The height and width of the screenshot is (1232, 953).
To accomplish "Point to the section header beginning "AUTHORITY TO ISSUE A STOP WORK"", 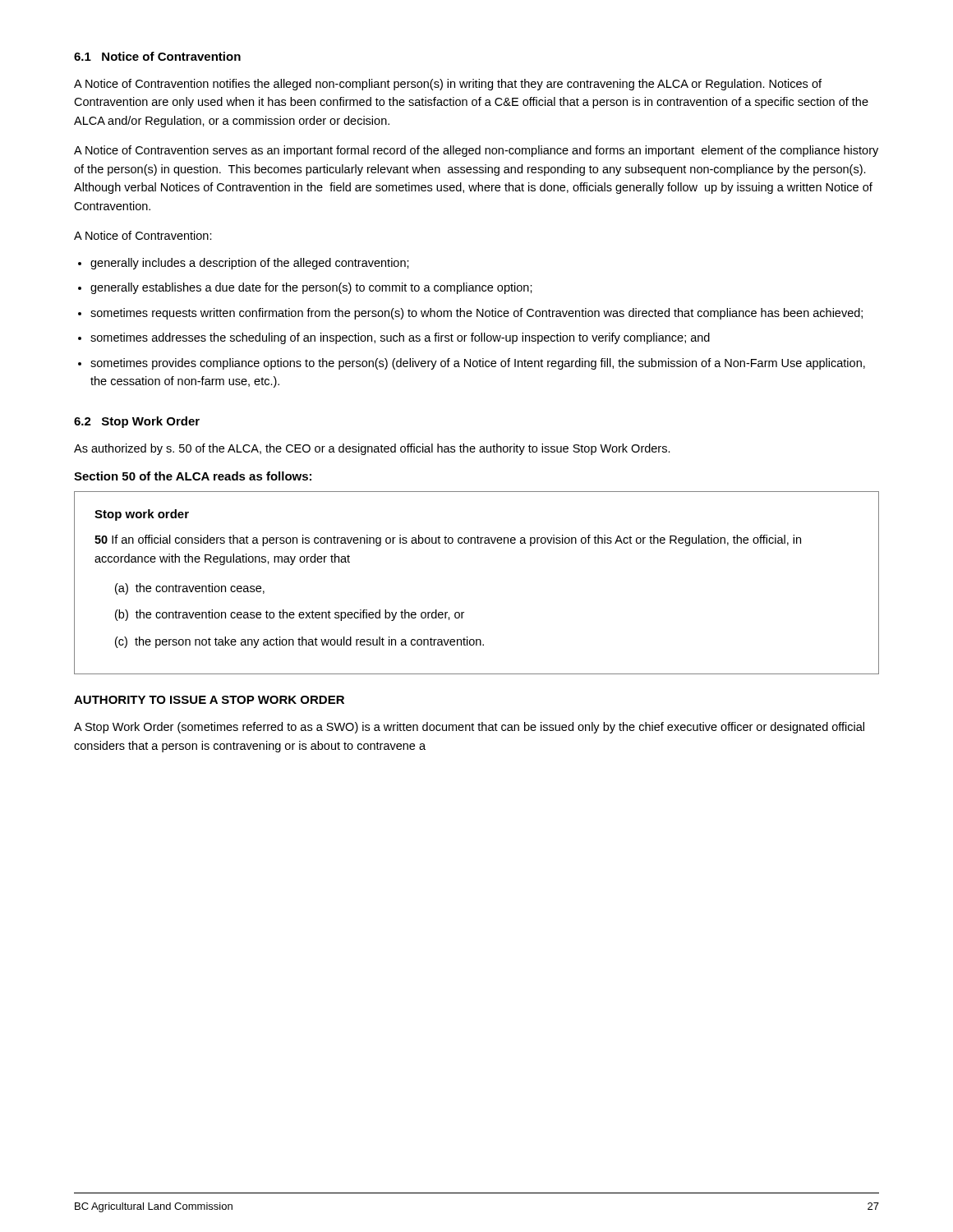I will tap(209, 700).
